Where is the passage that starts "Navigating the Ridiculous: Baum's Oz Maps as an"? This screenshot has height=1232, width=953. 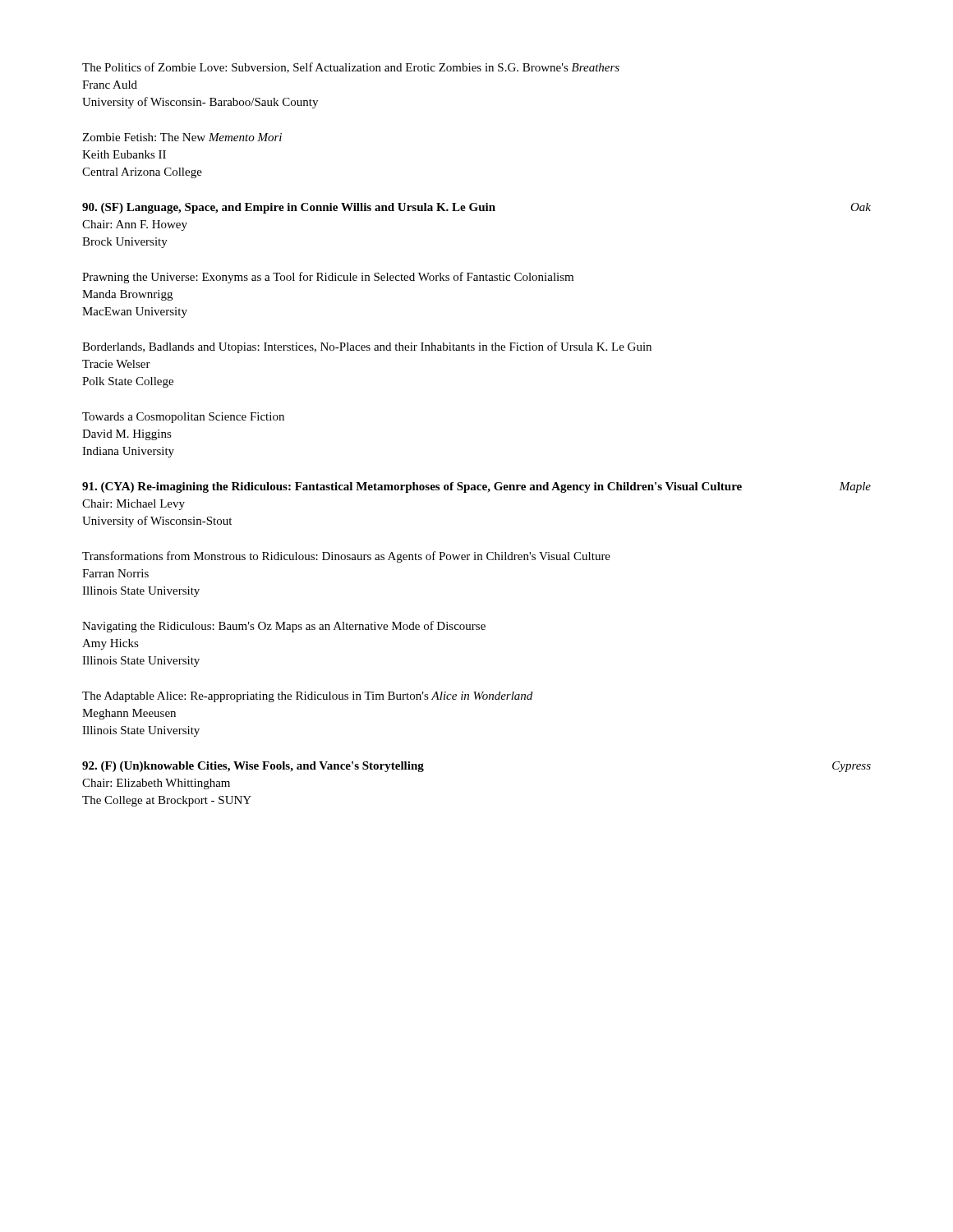pyautogui.click(x=284, y=627)
